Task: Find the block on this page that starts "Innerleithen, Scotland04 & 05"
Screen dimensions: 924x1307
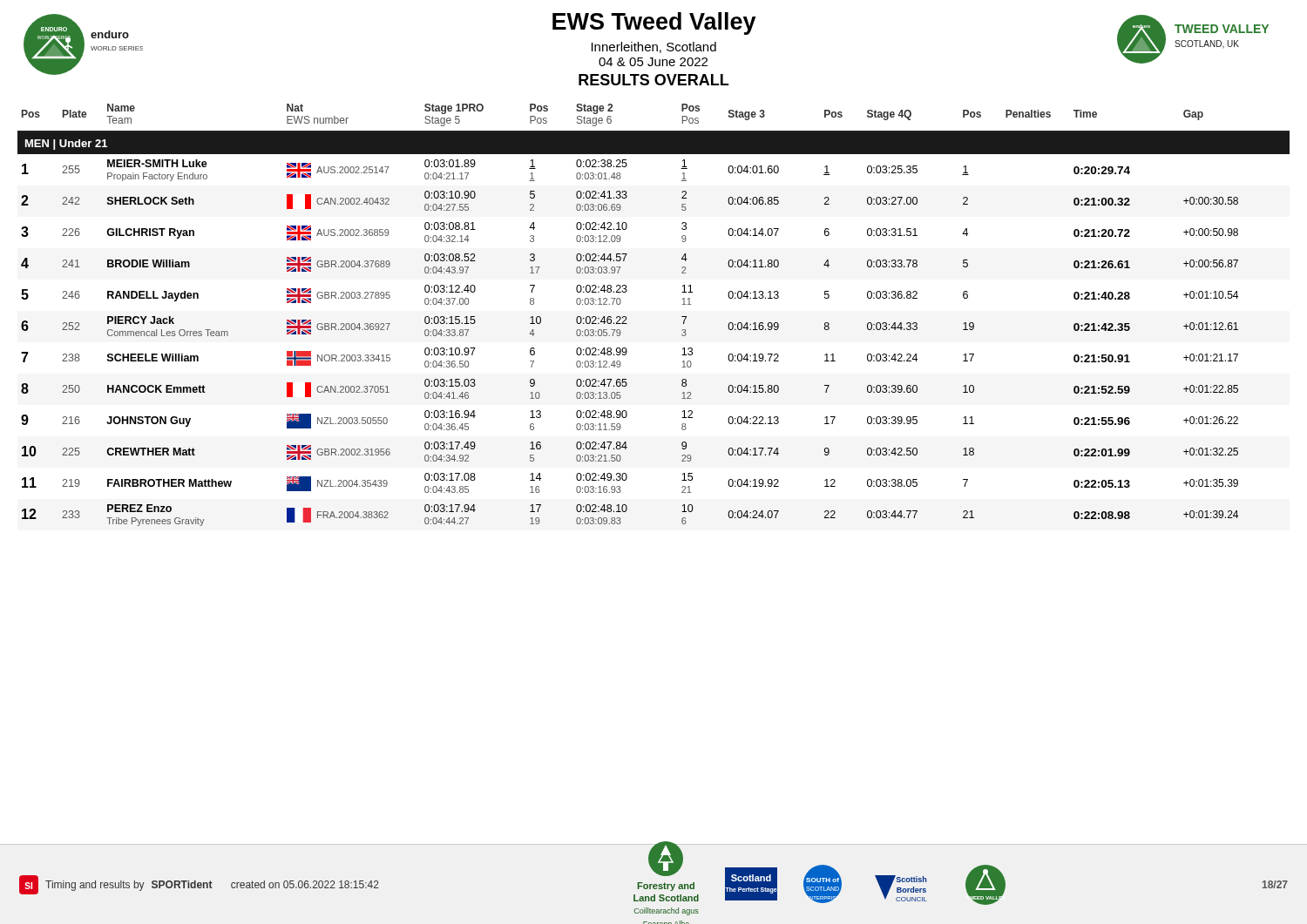Action: [654, 54]
